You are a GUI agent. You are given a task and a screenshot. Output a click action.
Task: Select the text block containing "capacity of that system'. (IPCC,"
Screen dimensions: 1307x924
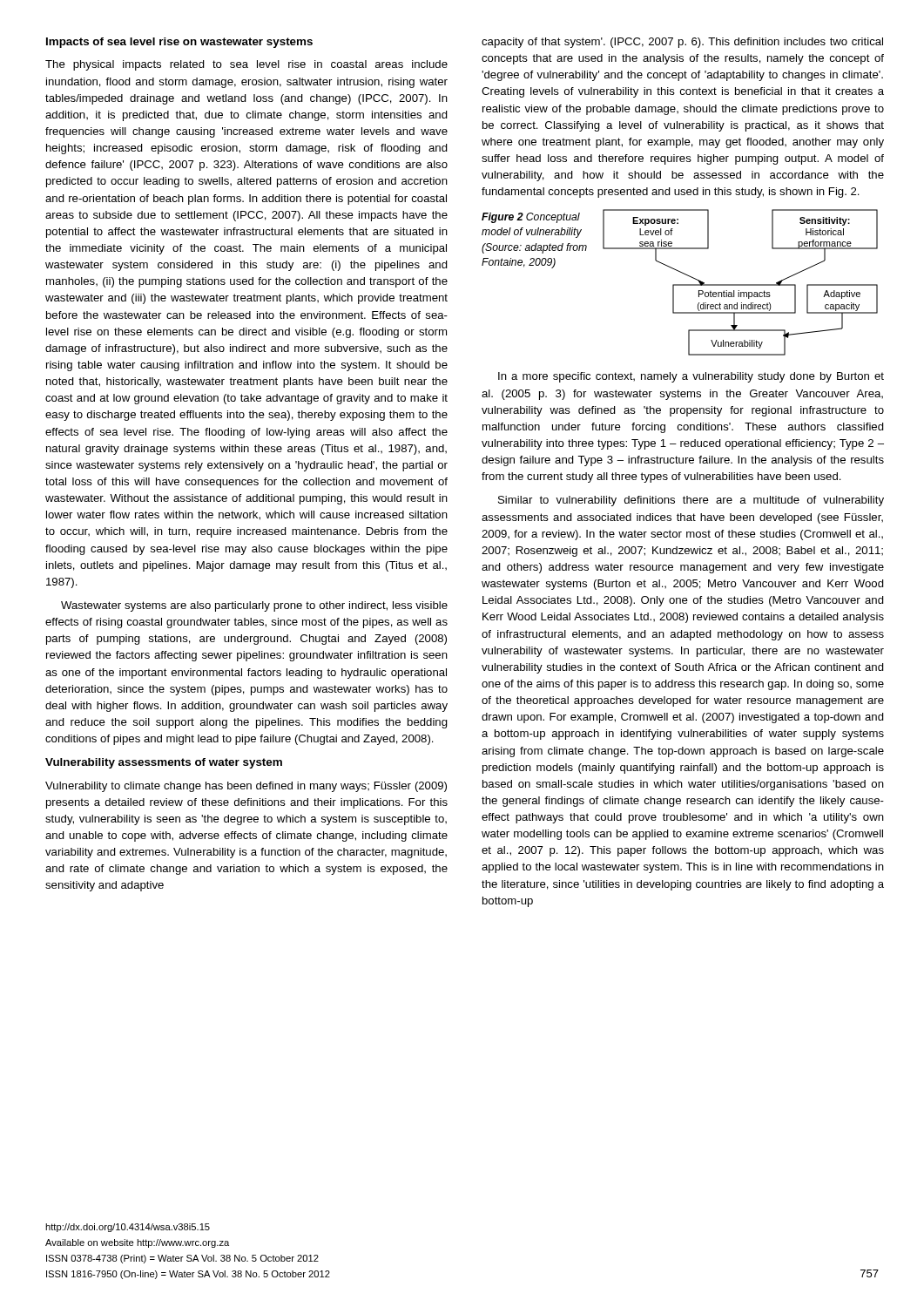click(683, 116)
